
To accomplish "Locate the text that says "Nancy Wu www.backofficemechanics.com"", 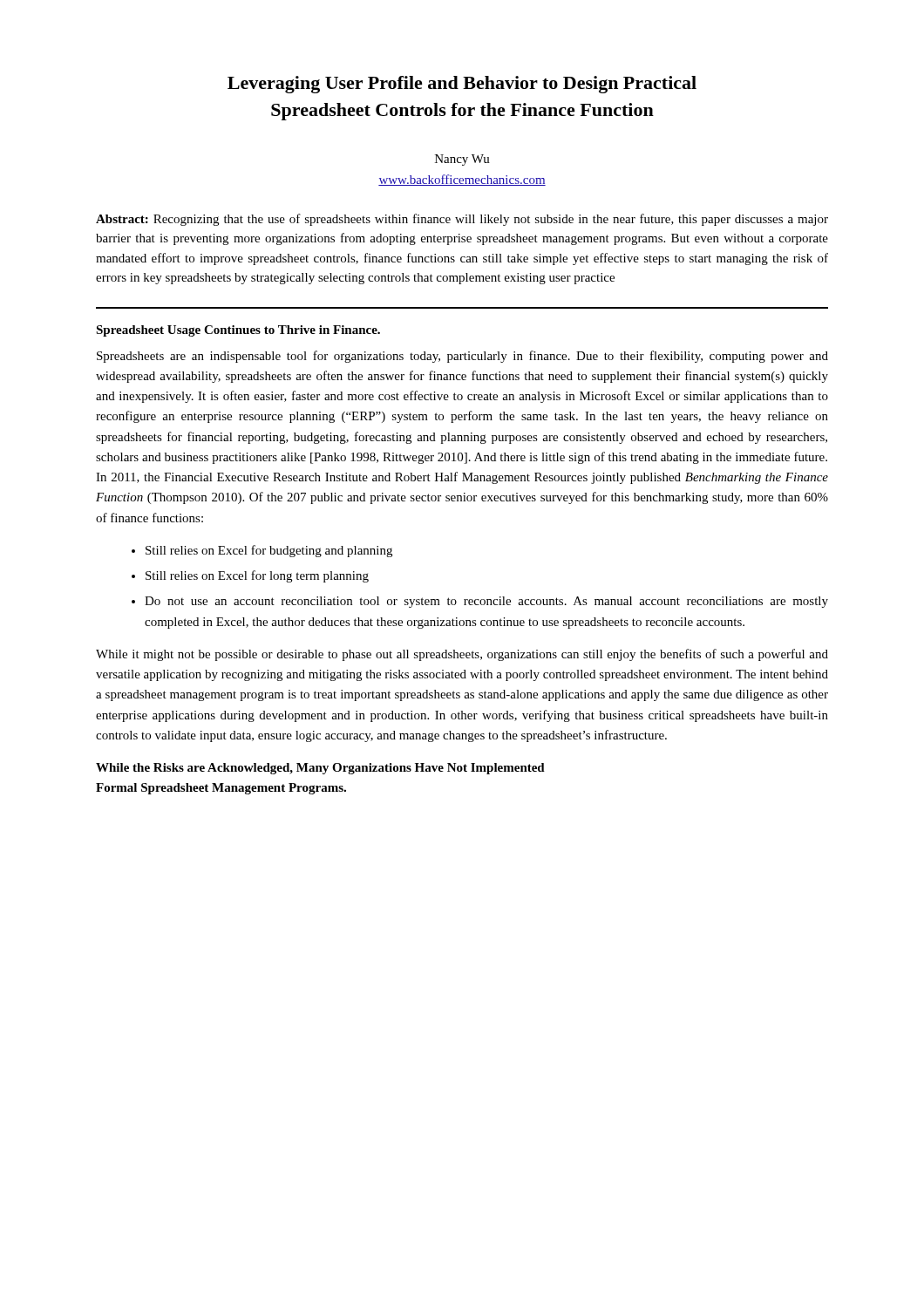I will click(462, 169).
